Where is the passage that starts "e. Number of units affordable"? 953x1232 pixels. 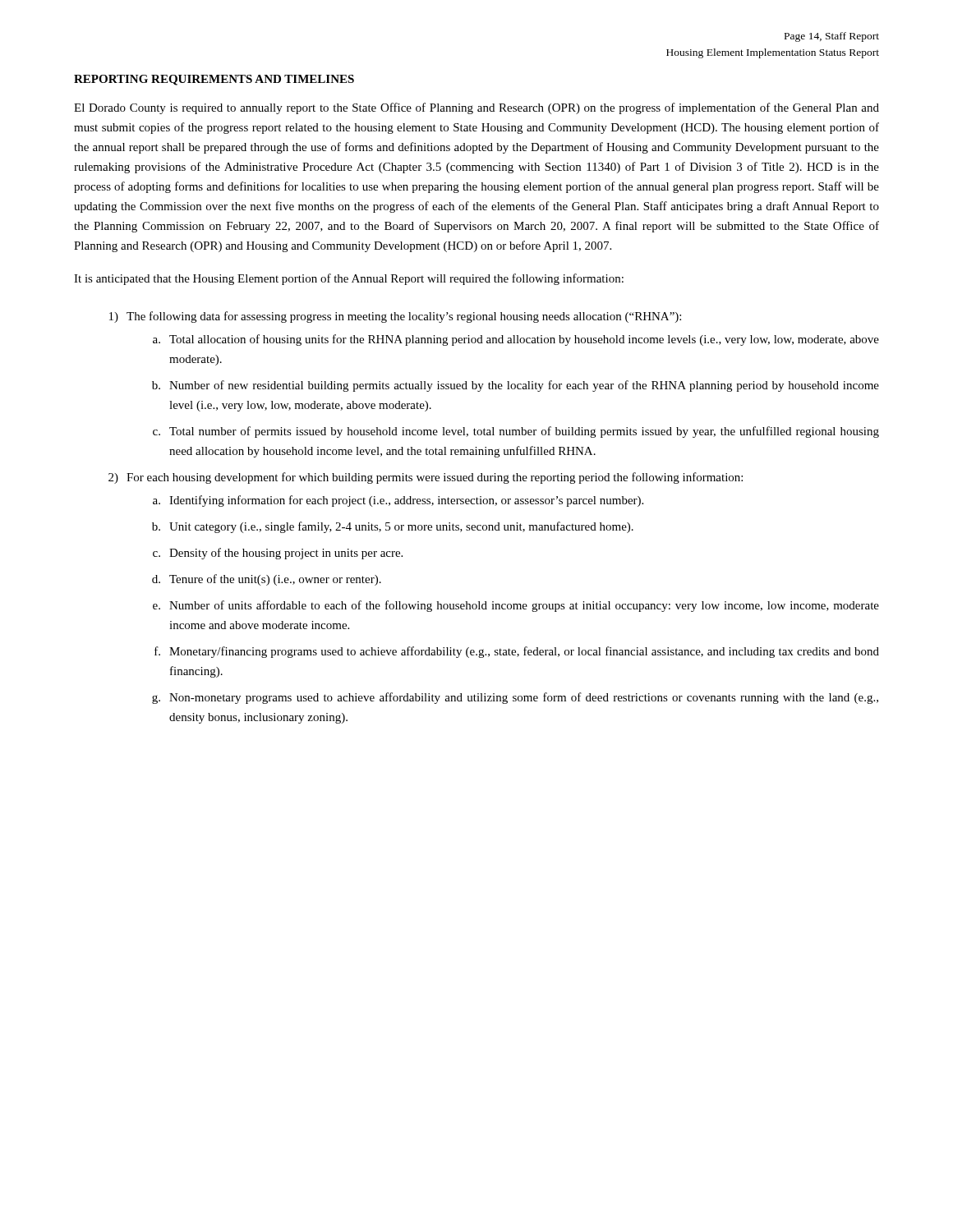[505, 615]
